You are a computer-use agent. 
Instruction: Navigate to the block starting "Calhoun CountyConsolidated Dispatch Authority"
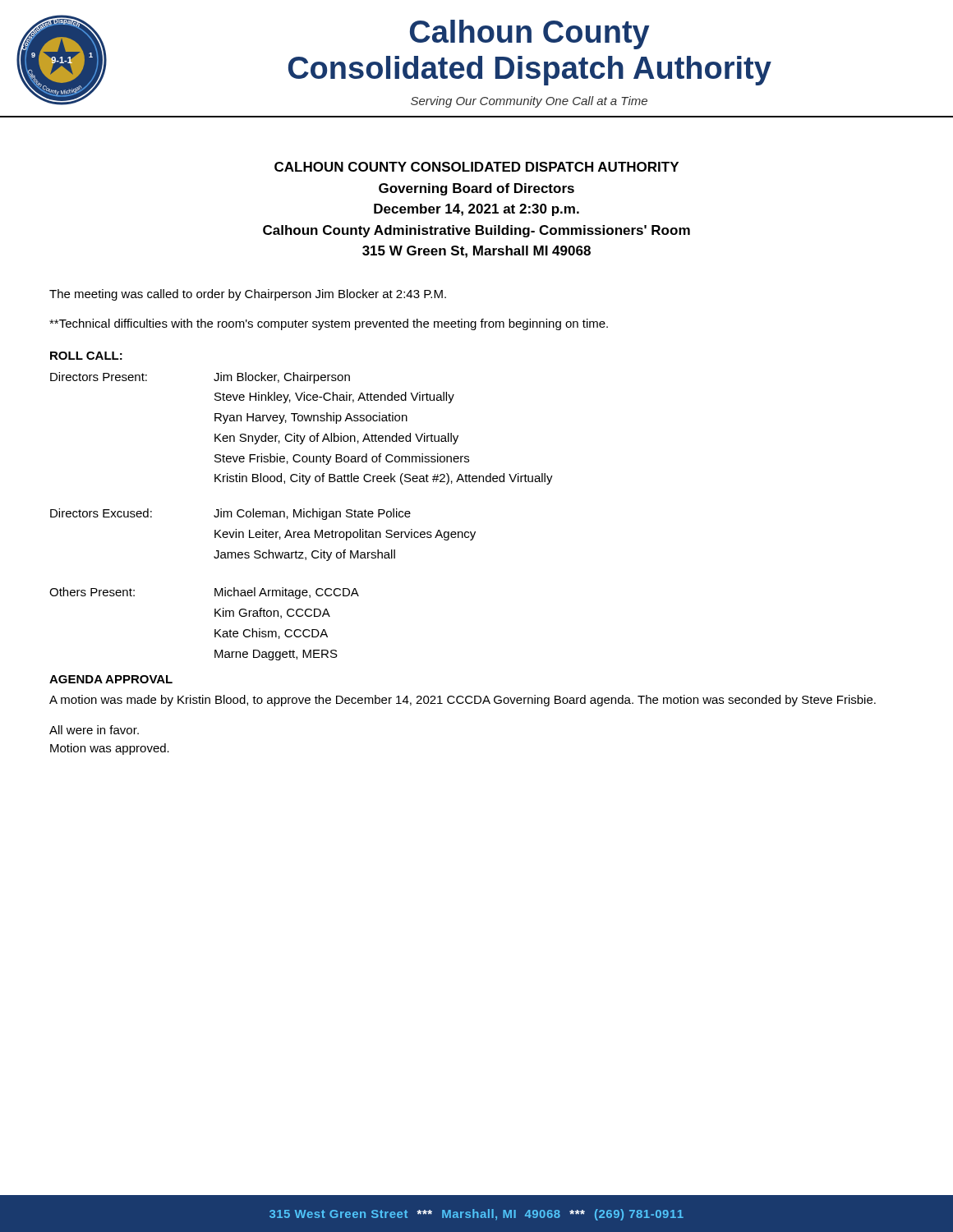(x=529, y=51)
